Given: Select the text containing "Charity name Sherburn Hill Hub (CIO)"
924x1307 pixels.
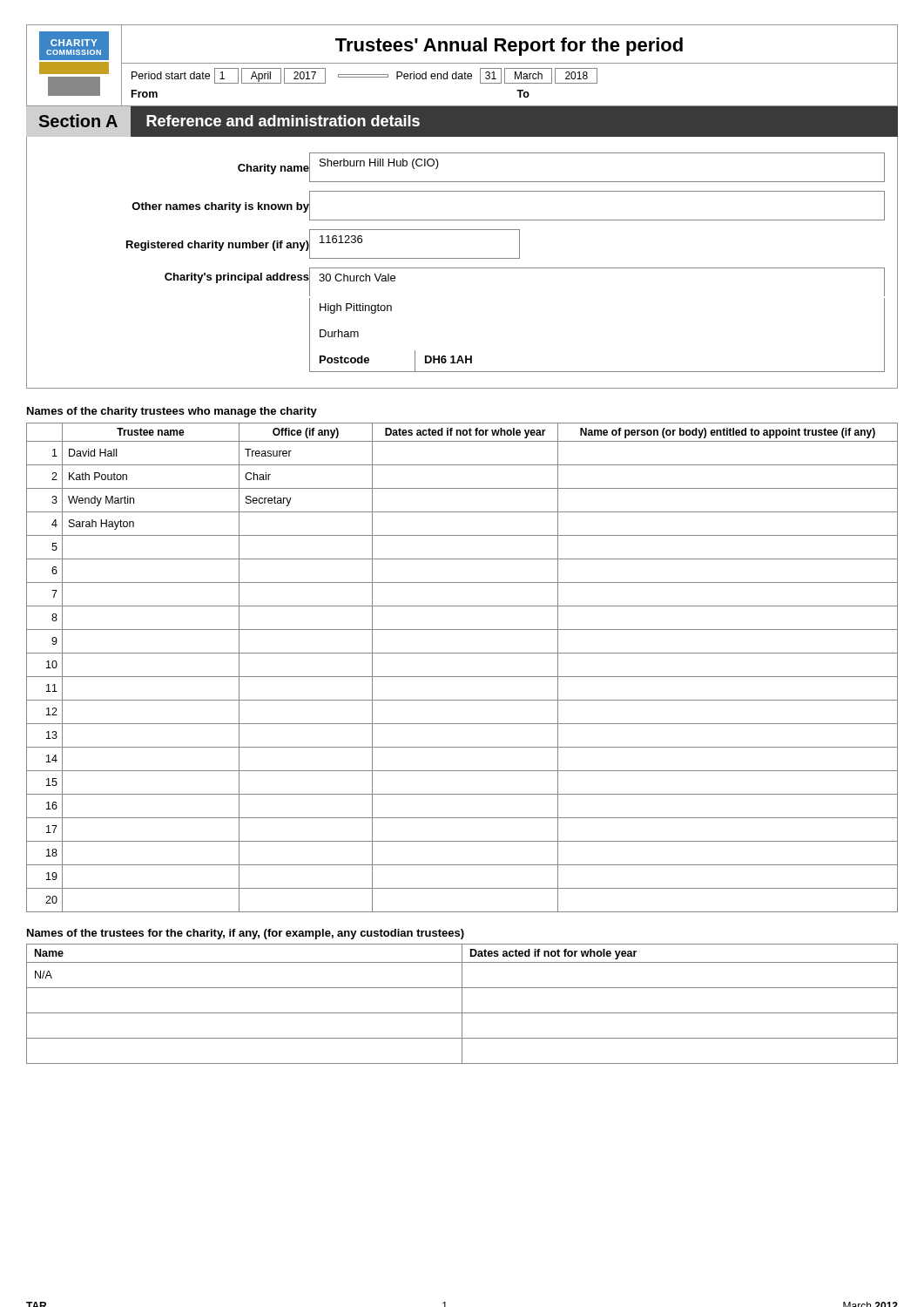Looking at the screenshot, I should coord(462,167).
